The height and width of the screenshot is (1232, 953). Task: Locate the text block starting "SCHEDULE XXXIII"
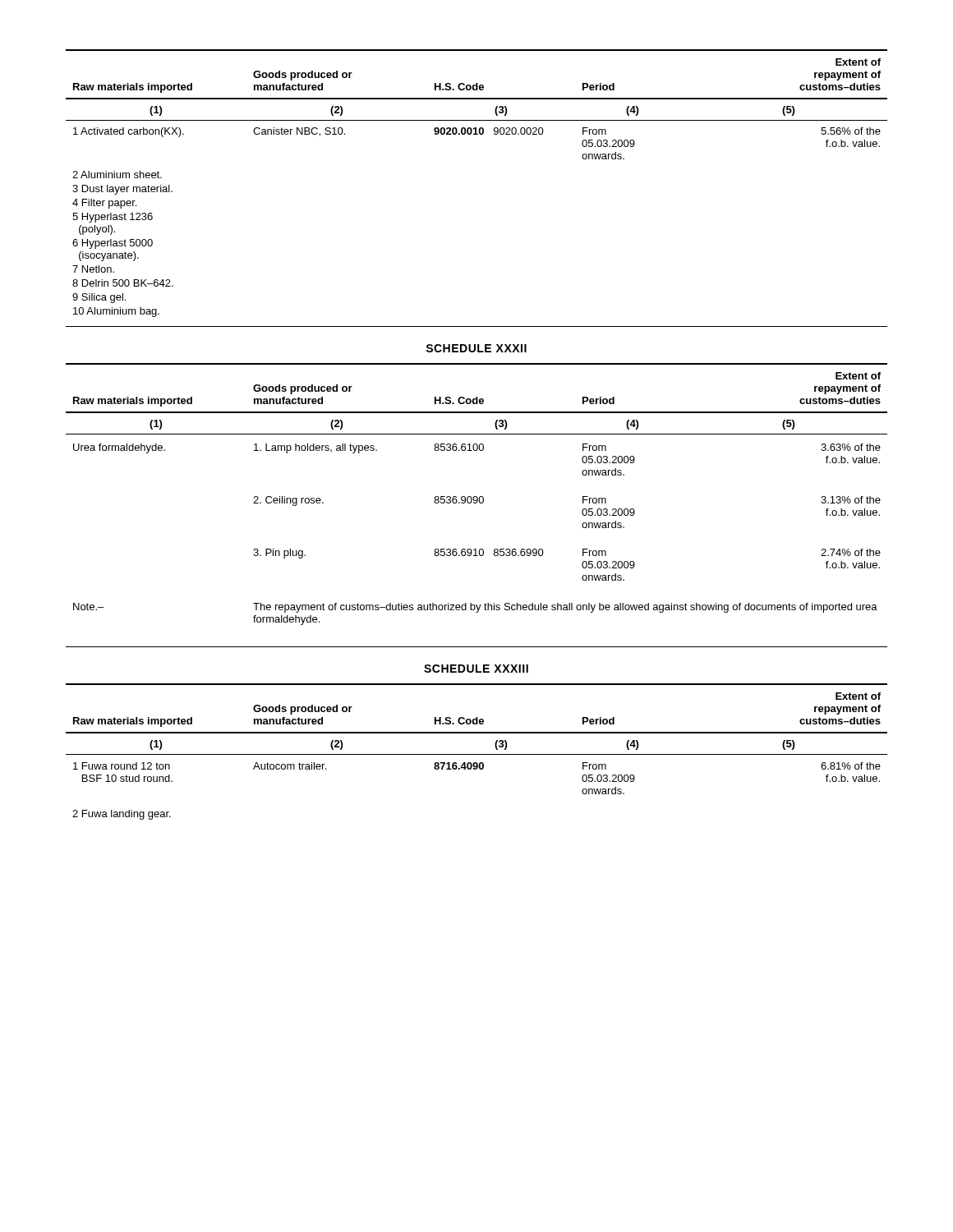(476, 669)
